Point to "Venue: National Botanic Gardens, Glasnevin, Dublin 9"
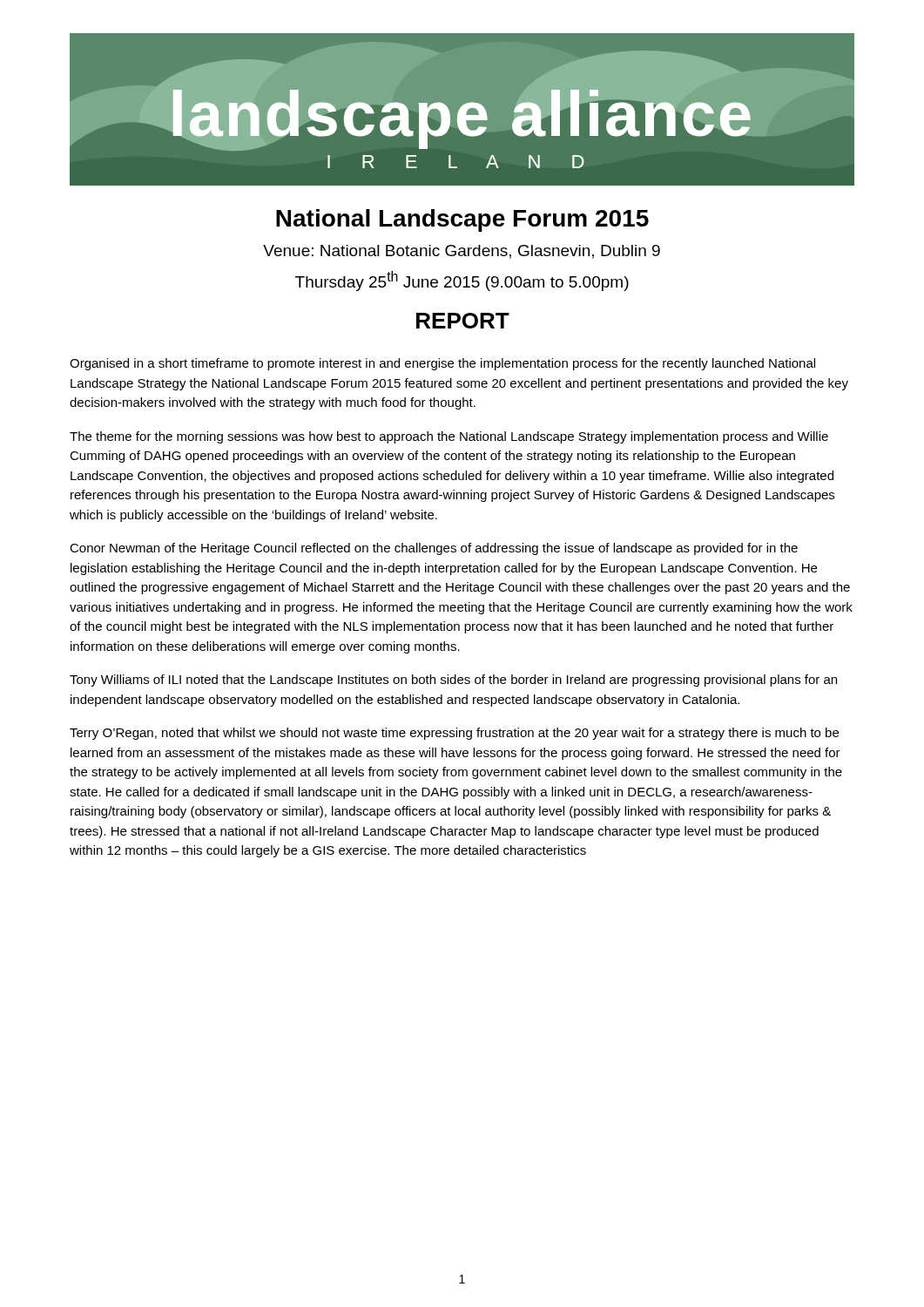Screen dimensions: 1307x924 (462, 251)
